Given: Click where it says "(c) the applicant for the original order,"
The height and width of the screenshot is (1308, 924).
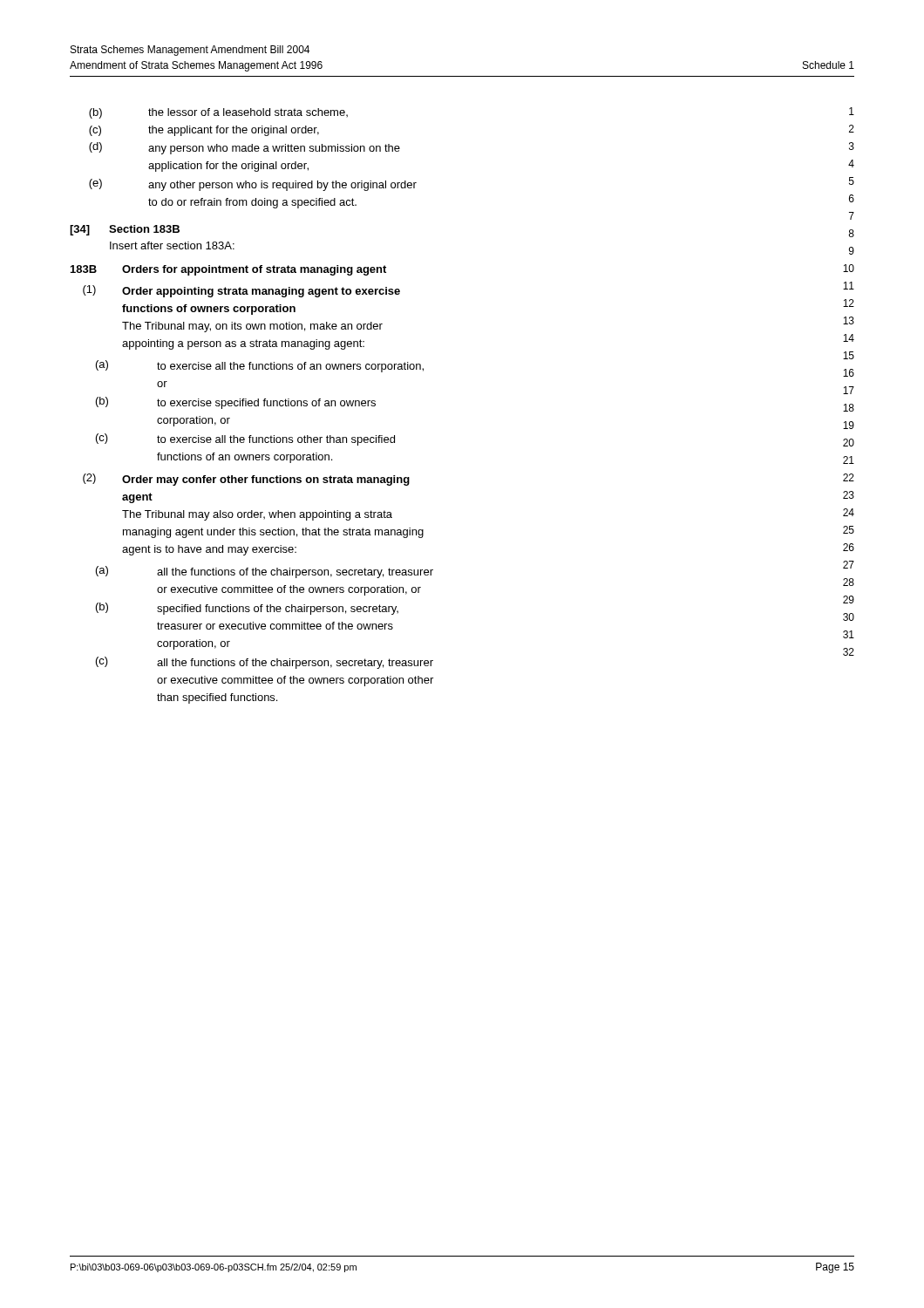Looking at the screenshot, I should [x=195, y=129].
